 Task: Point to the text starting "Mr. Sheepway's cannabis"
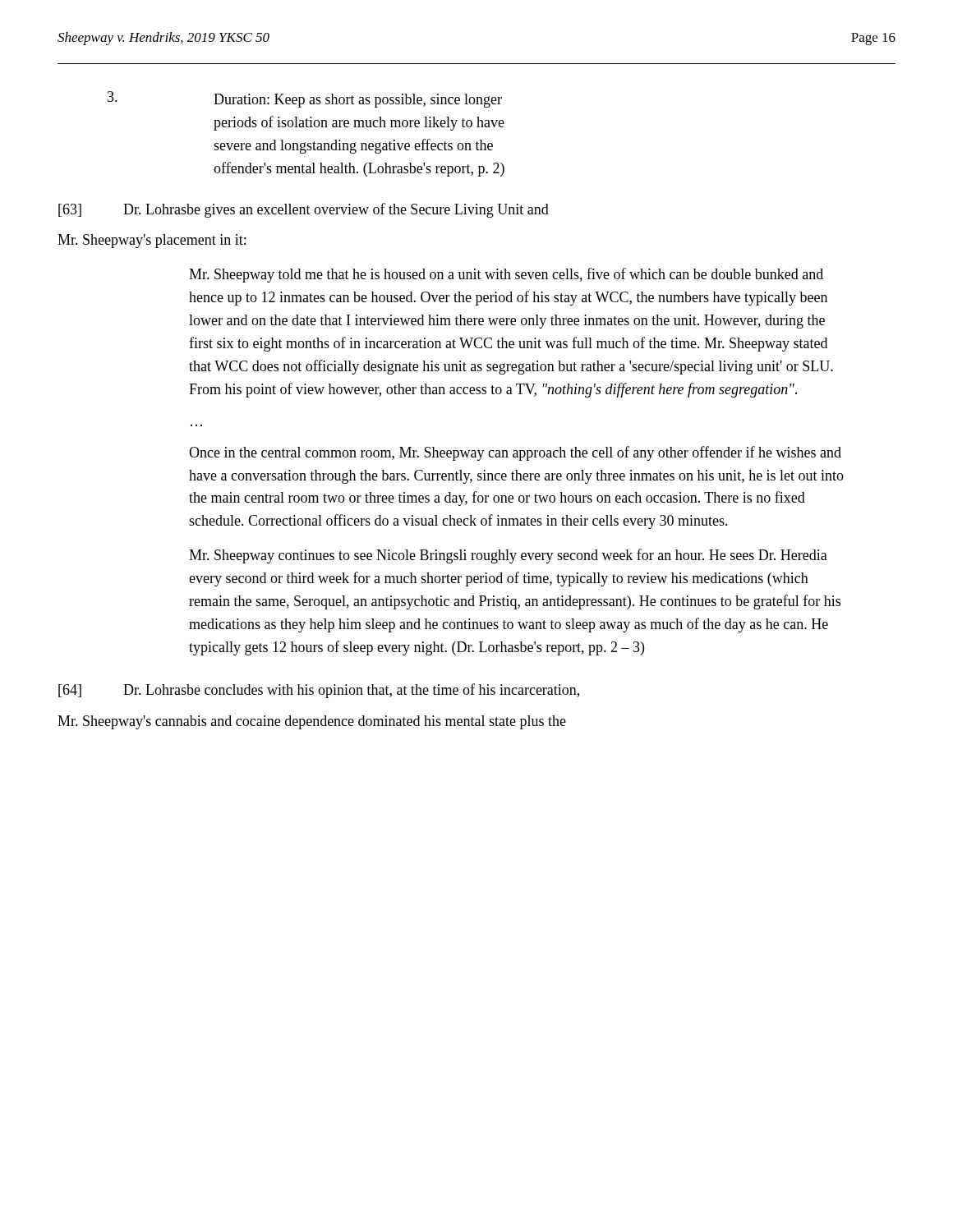pyautogui.click(x=312, y=721)
